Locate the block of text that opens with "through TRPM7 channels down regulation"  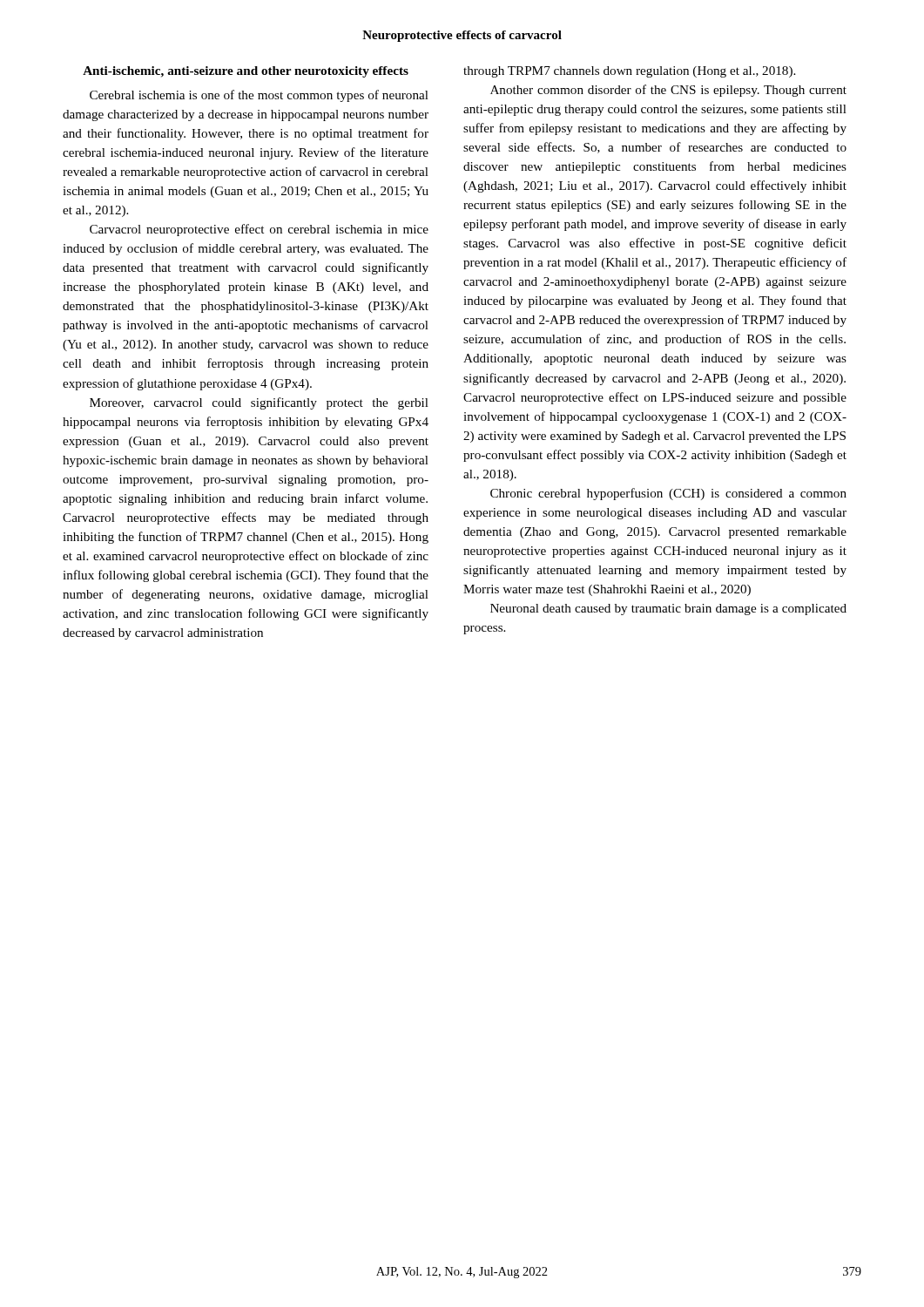tap(655, 71)
